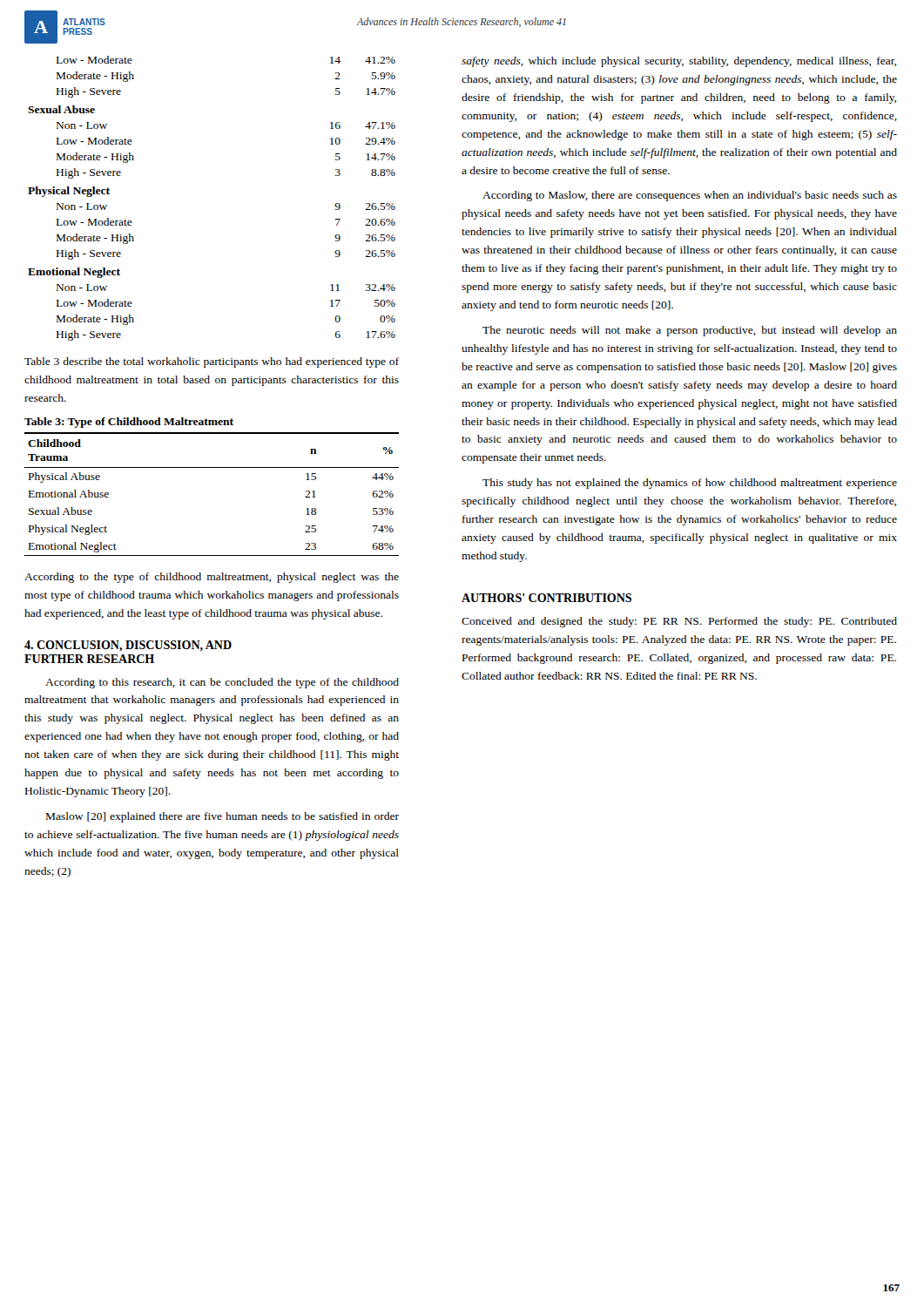Find the section header that reads "4. CONCLUSION, DISCUSSION, ANDFURTHER RESEARCH"

coord(128,652)
